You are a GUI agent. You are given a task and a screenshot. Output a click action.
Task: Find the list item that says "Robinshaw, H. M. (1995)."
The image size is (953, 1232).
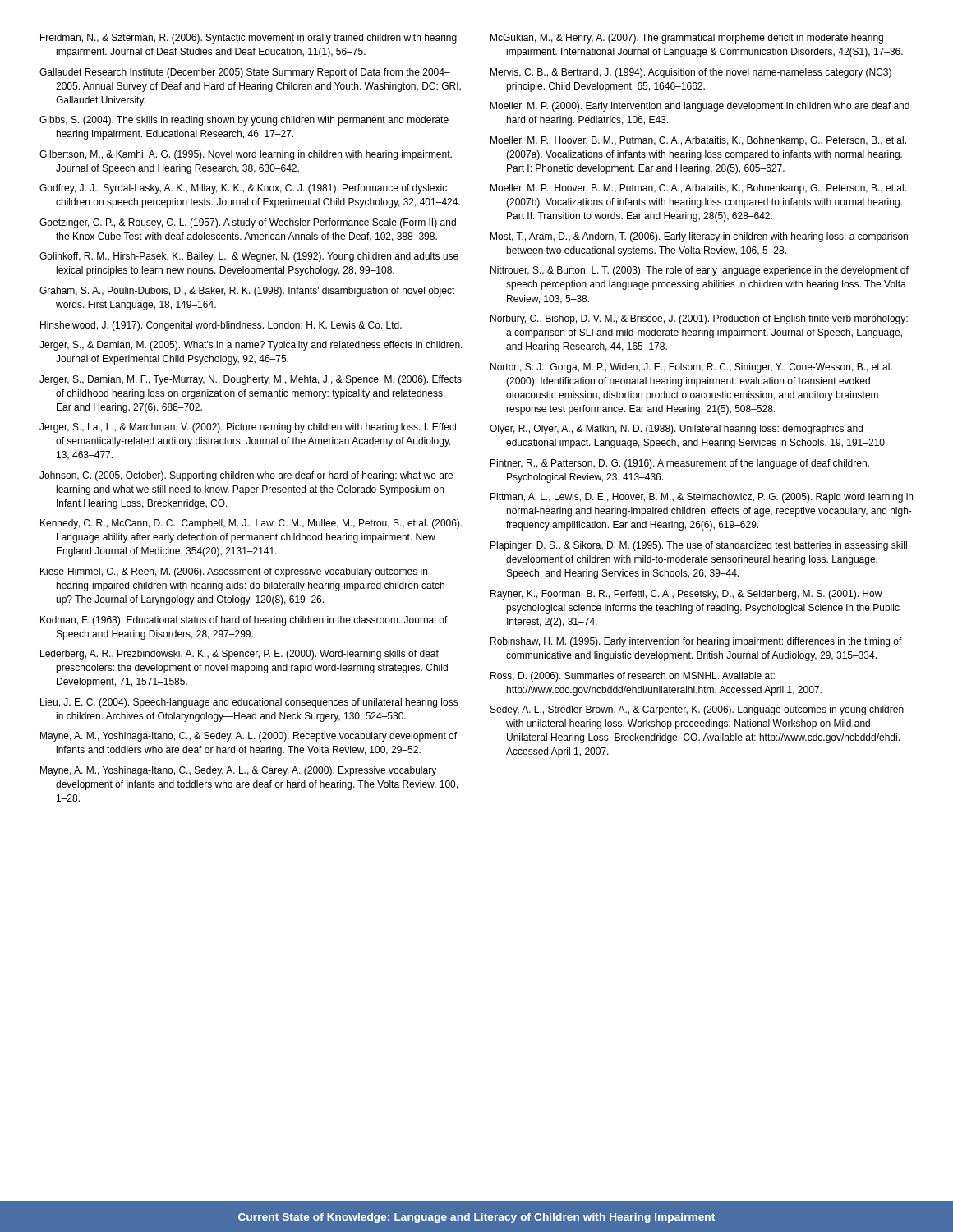[x=696, y=649]
